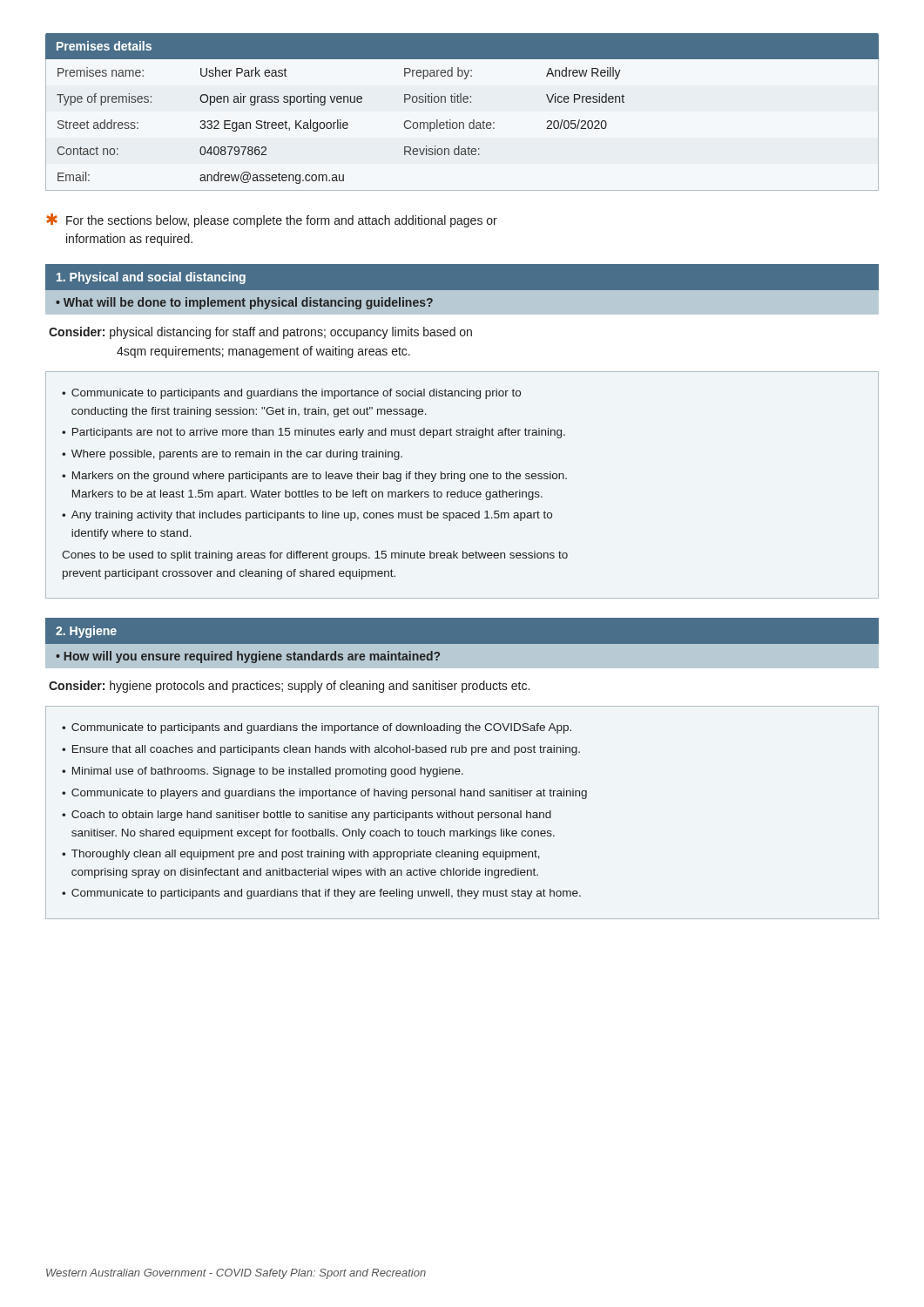Locate a table
This screenshot has width=924, height=1307.
coord(462,125)
